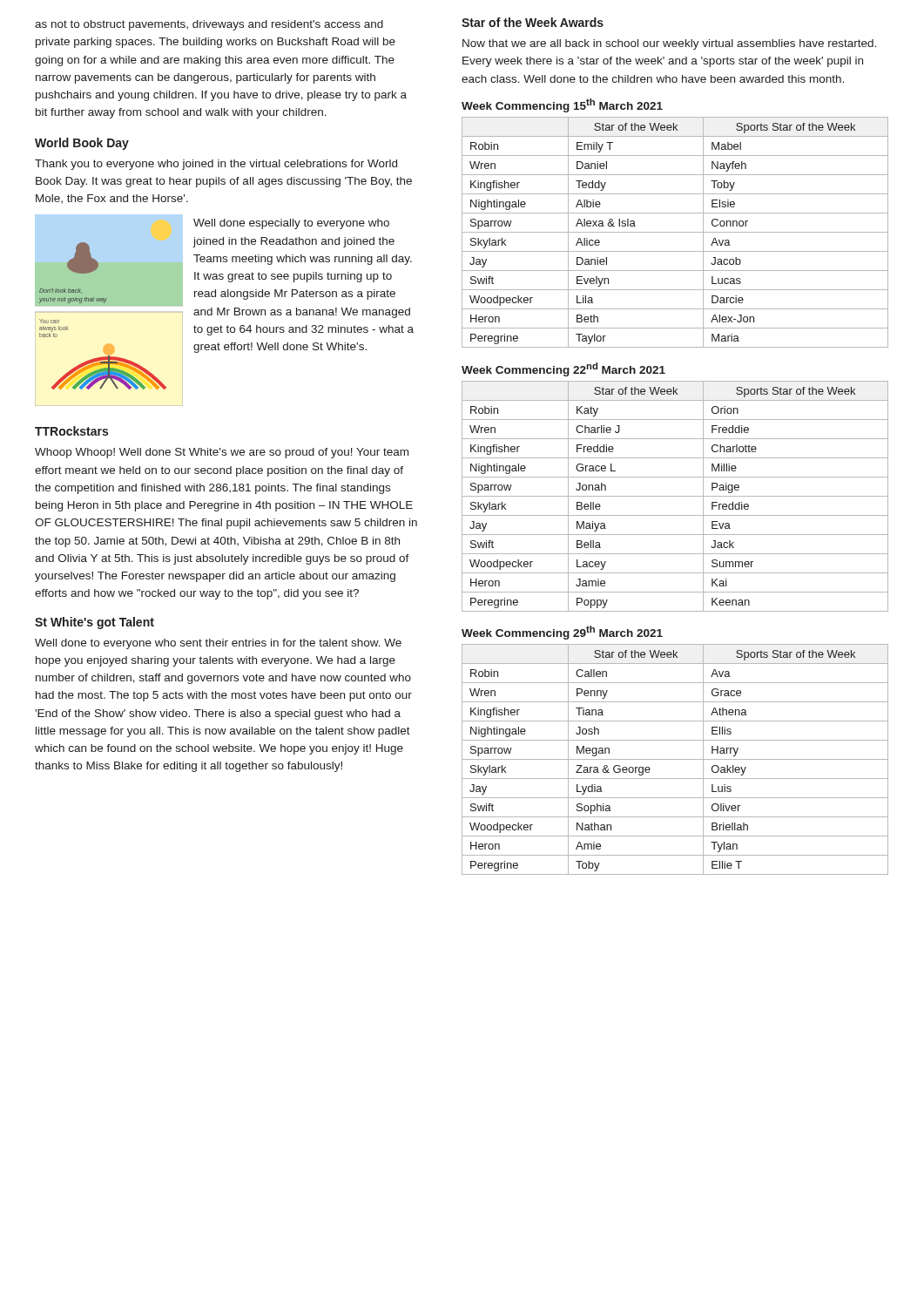Select the element starting "as not to obstruct pavements,"
Image resolution: width=924 pixels, height=1307 pixels.
click(221, 68)
